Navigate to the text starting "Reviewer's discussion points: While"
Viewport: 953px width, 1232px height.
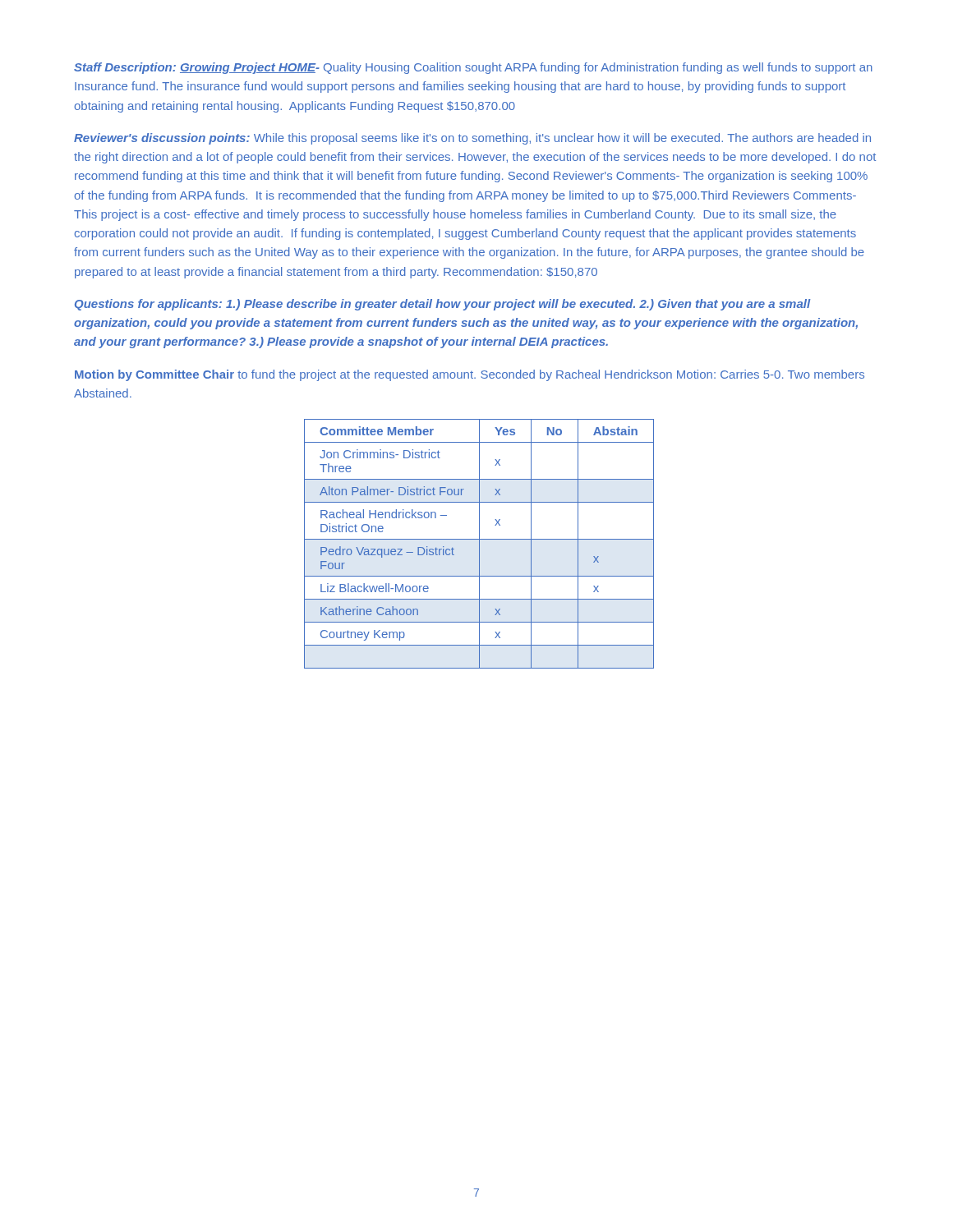click(475, 204)
